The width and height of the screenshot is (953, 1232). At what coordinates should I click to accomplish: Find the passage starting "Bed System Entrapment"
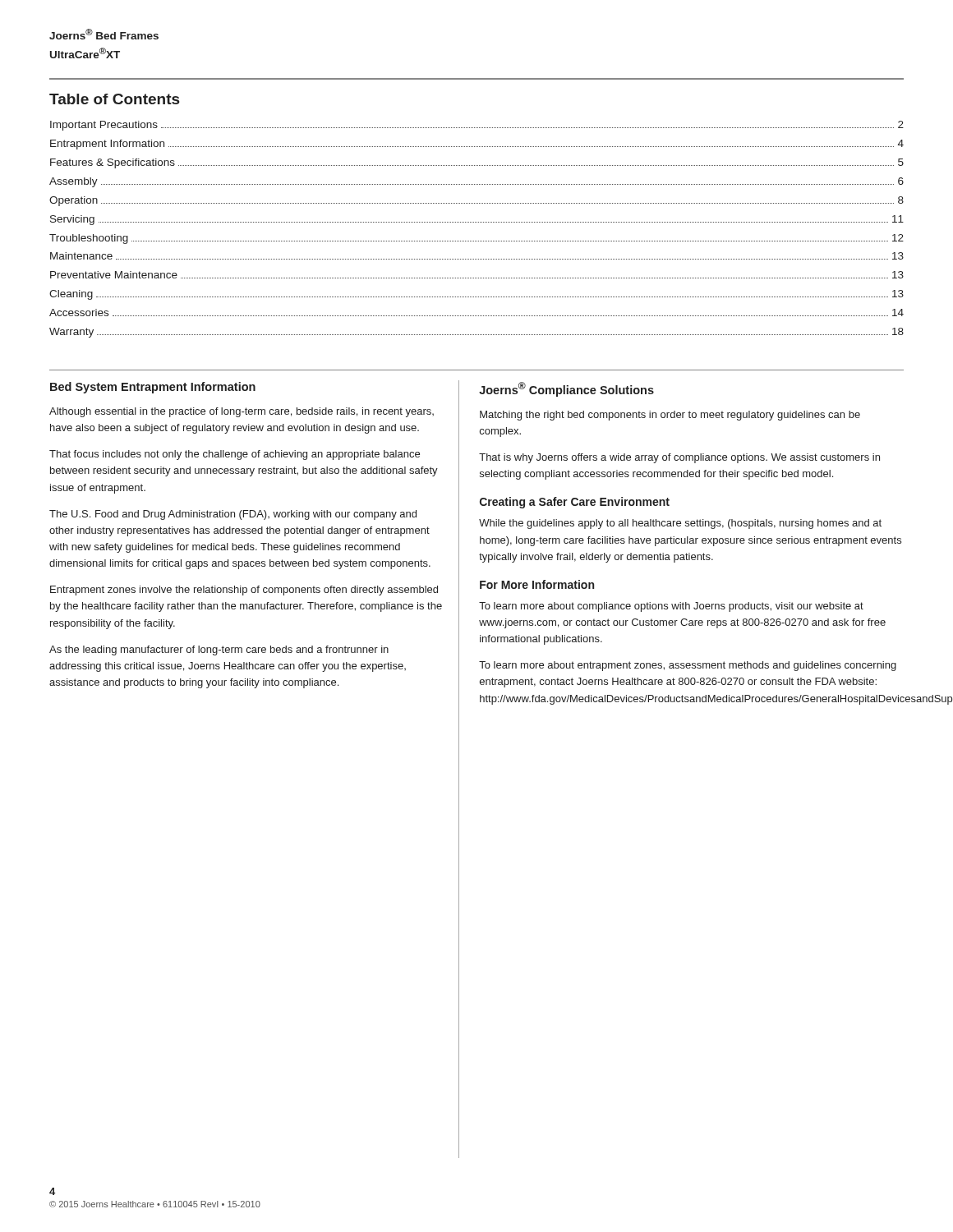point(153,387)
